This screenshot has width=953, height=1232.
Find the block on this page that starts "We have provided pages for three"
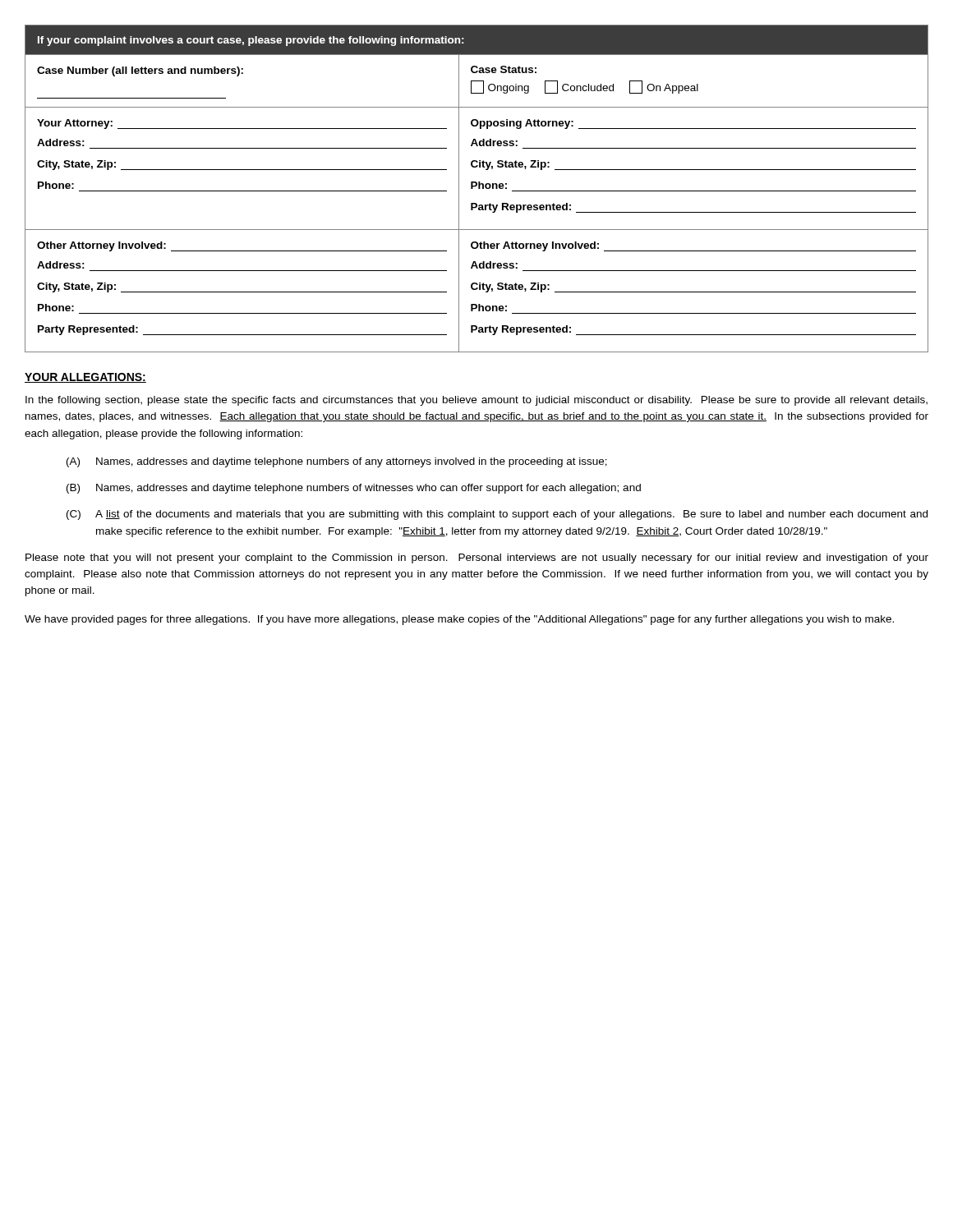(x=460, y=618)
